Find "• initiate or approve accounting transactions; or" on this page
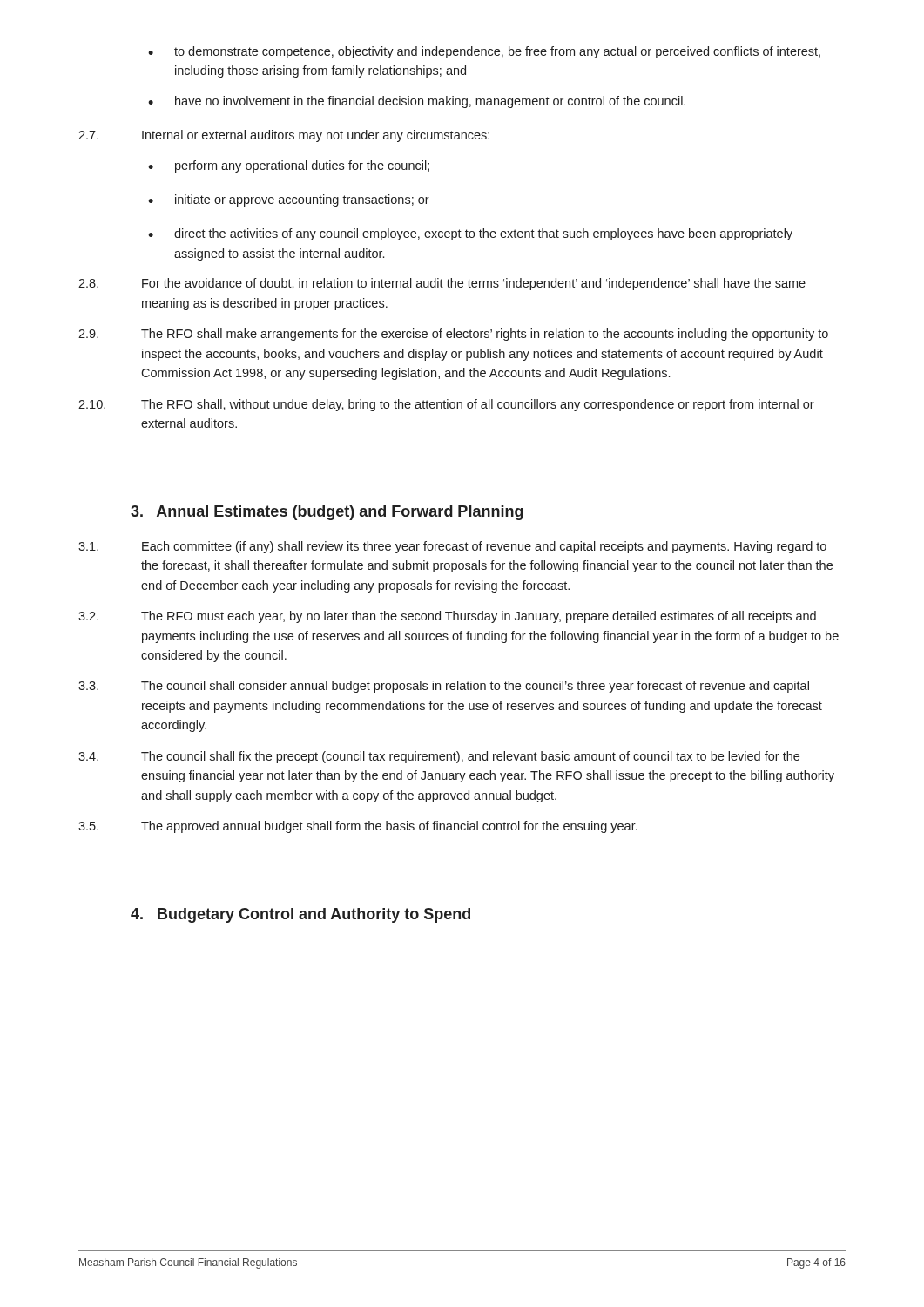This screenshot has height=1307, width=924. point(289,200)
